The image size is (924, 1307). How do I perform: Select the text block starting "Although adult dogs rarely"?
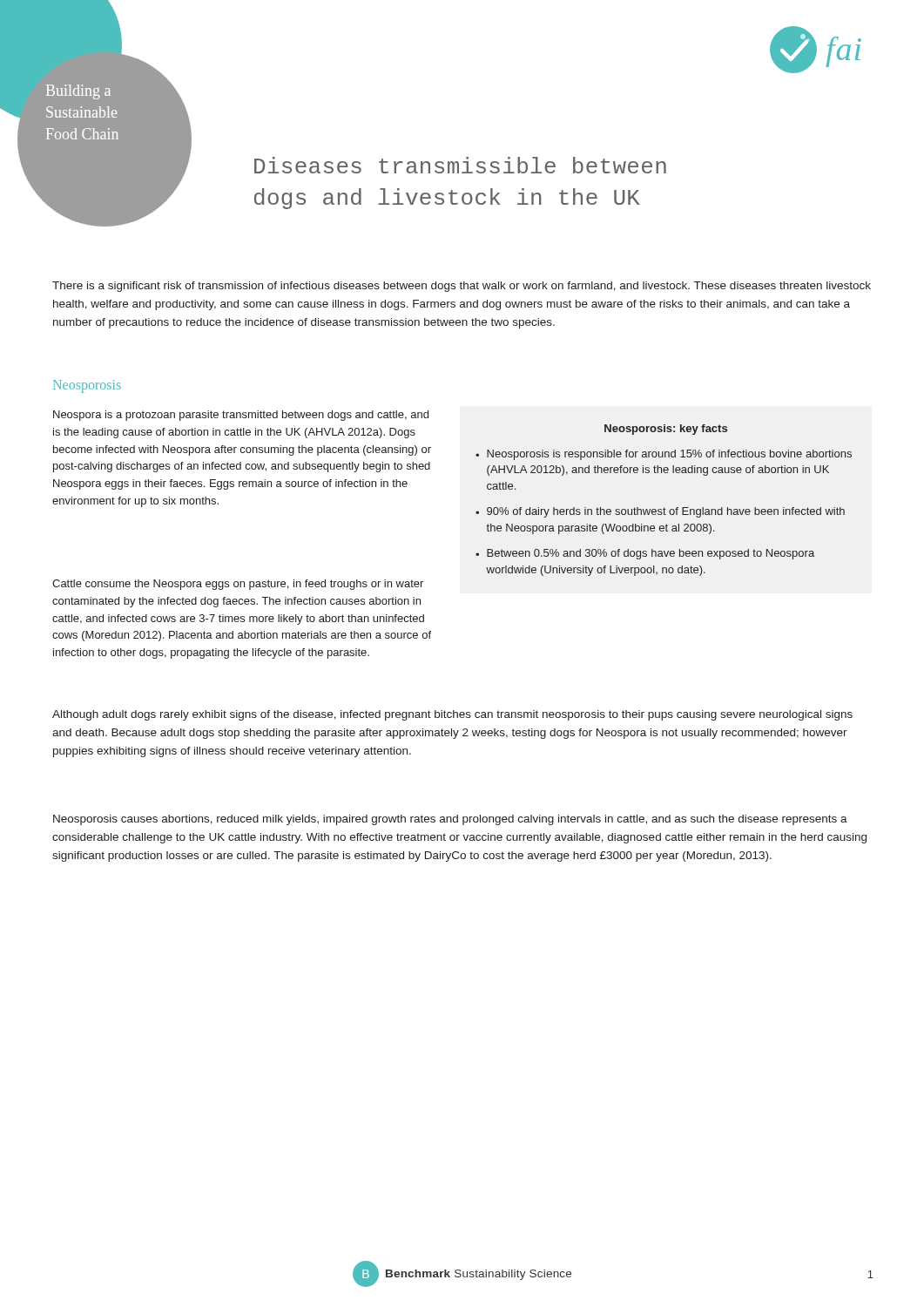[462, 733]
